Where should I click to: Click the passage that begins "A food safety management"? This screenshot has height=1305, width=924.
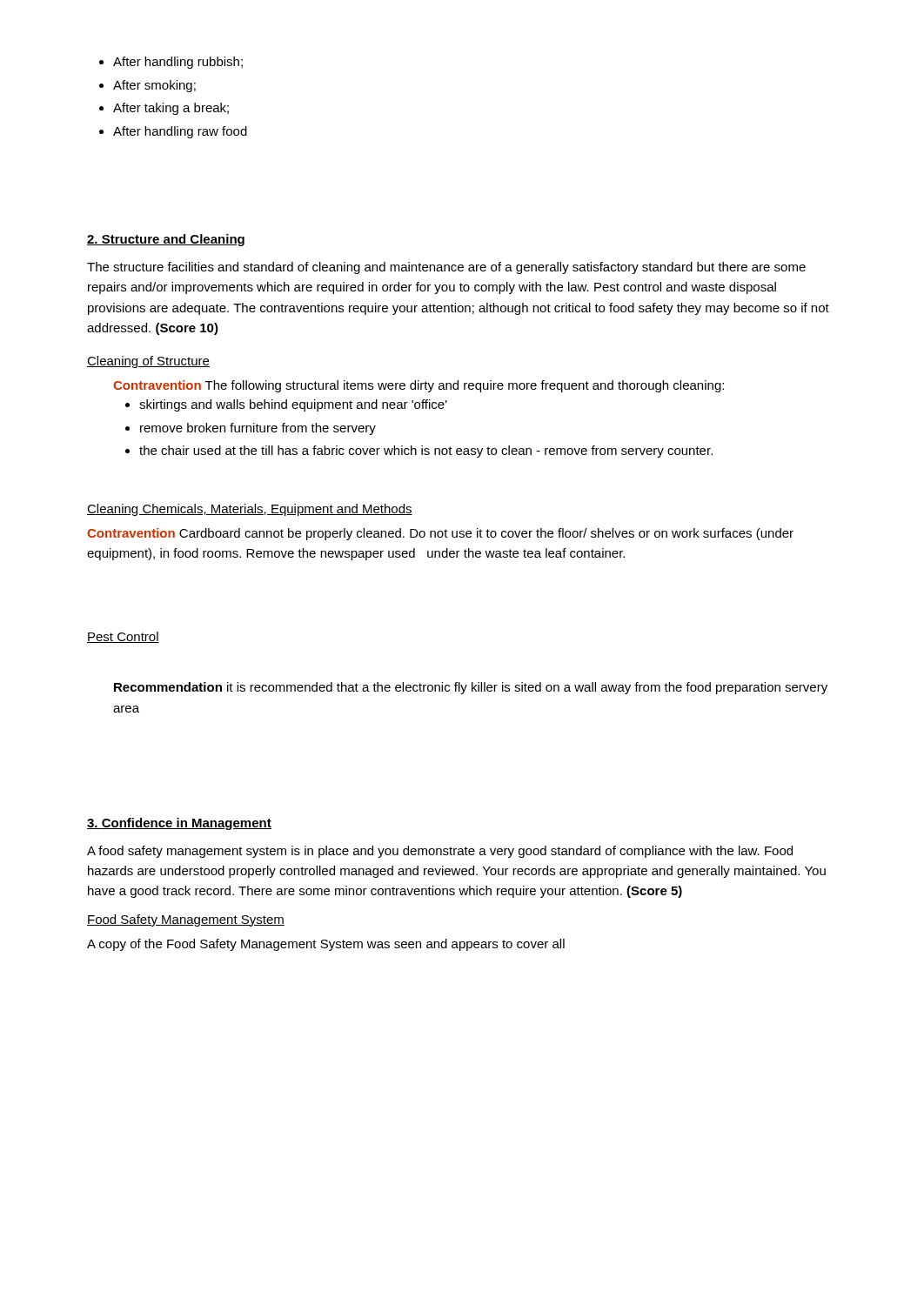[457, 870]
